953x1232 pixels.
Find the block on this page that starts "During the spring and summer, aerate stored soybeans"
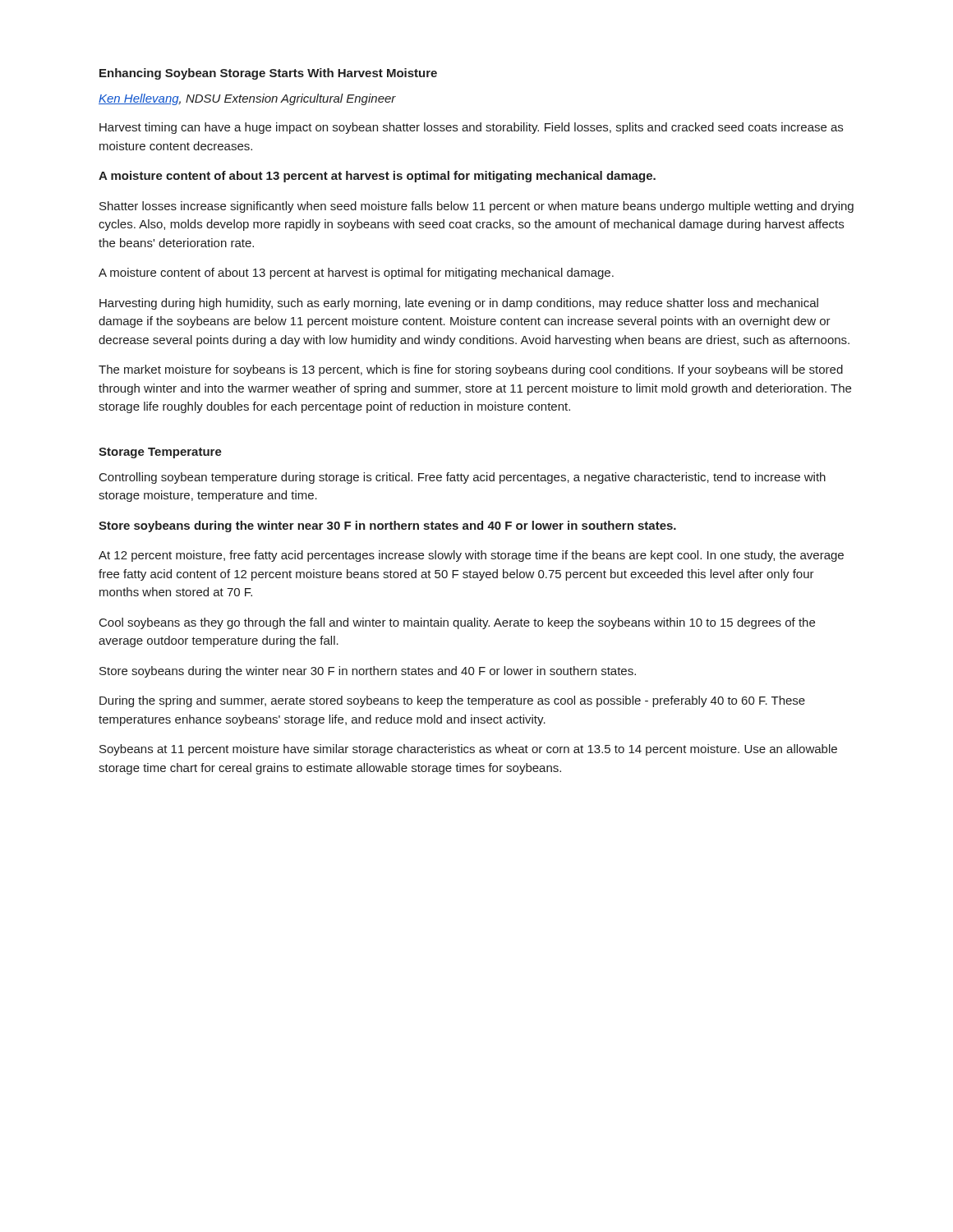(x=452, y=709)
